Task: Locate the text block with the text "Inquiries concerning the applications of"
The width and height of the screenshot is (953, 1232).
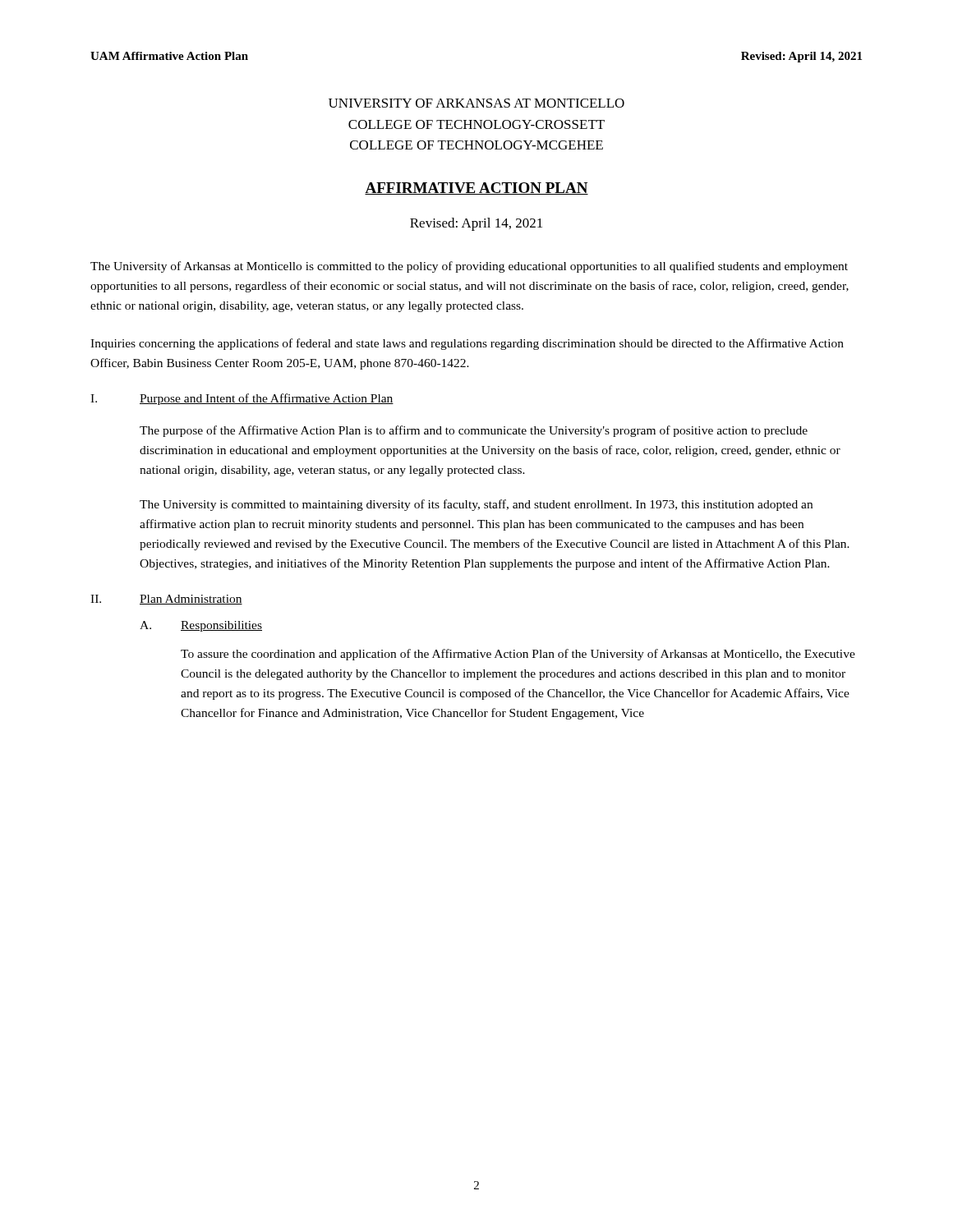Action: click(x=467, y=352)
